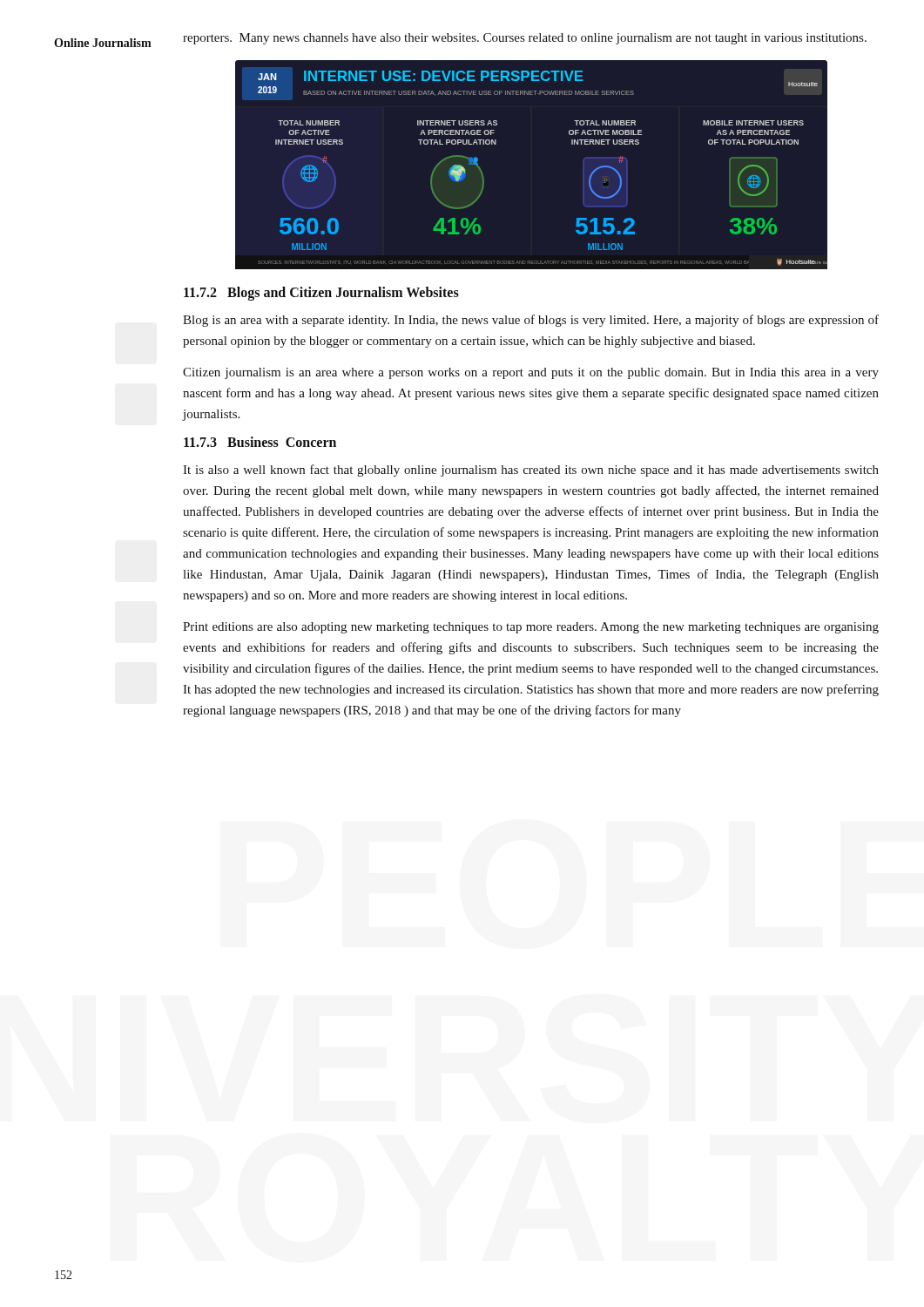Locate the region starting "It is also a"
This screenshot has width=924, height=1307.
tap(531, 533)
